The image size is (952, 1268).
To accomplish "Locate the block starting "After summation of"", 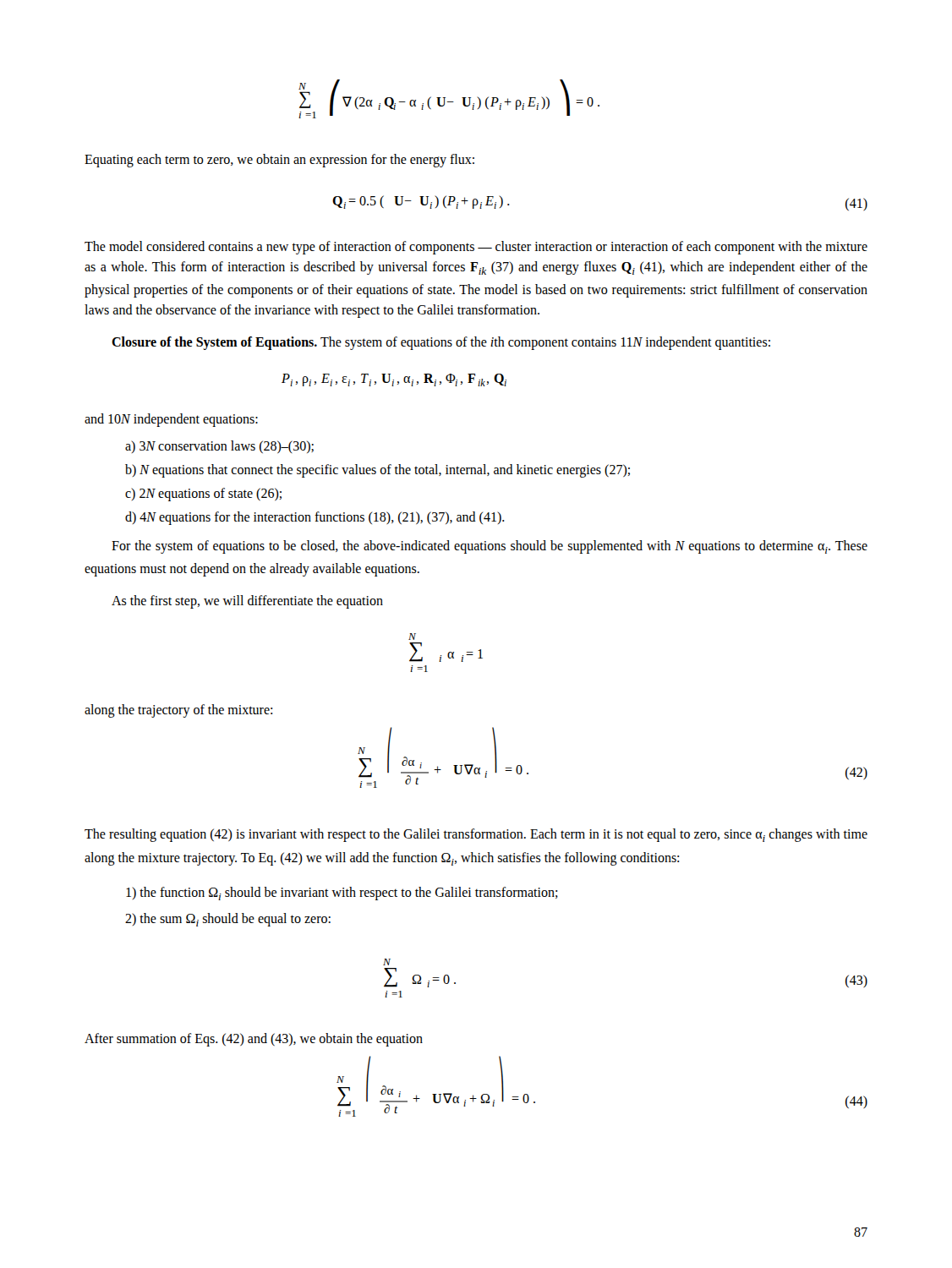I will [x=254, y=1040].
